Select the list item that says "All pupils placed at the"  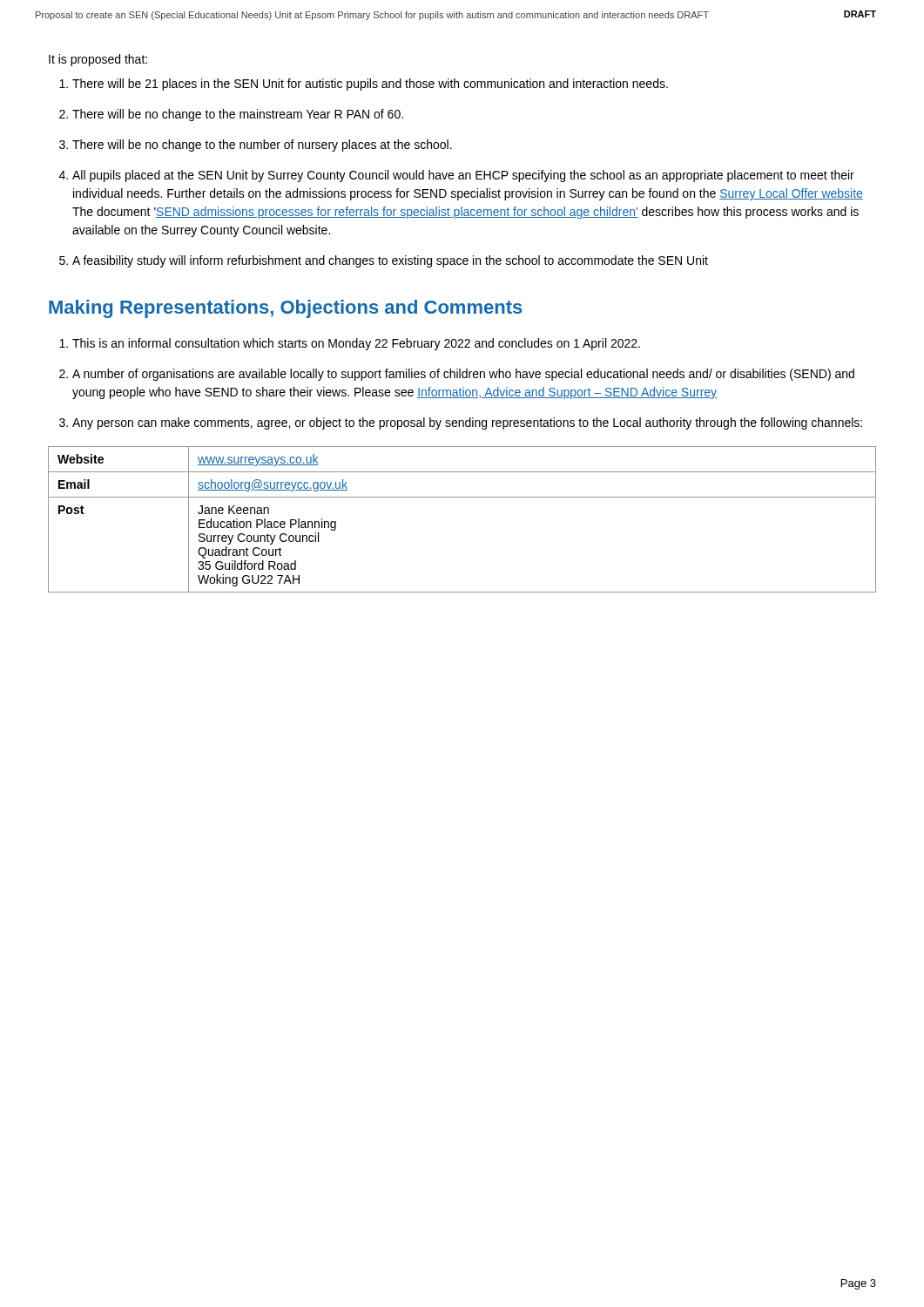(x=468, y=203)
